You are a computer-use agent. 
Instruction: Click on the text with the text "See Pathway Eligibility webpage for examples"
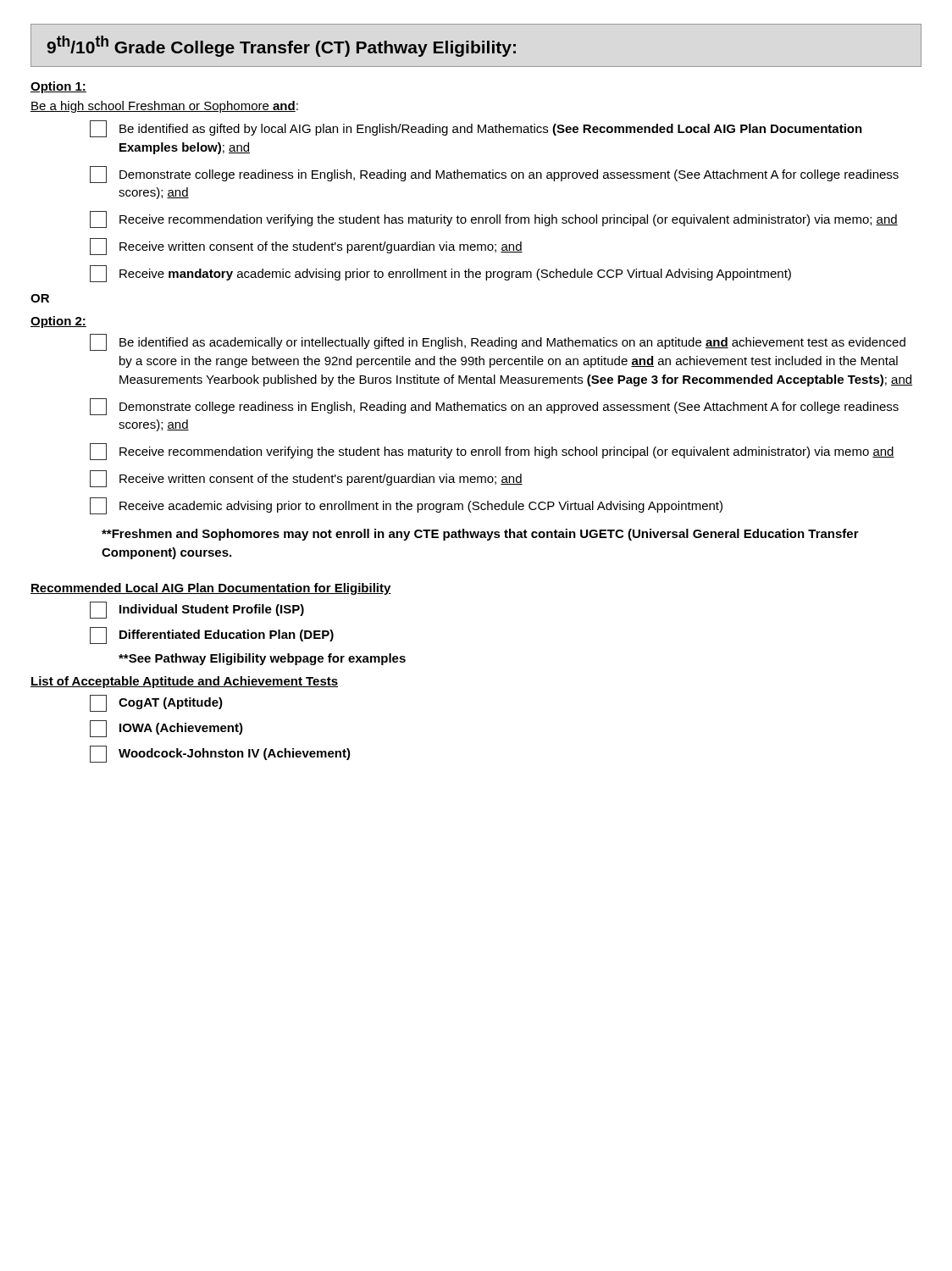(262, 658)
